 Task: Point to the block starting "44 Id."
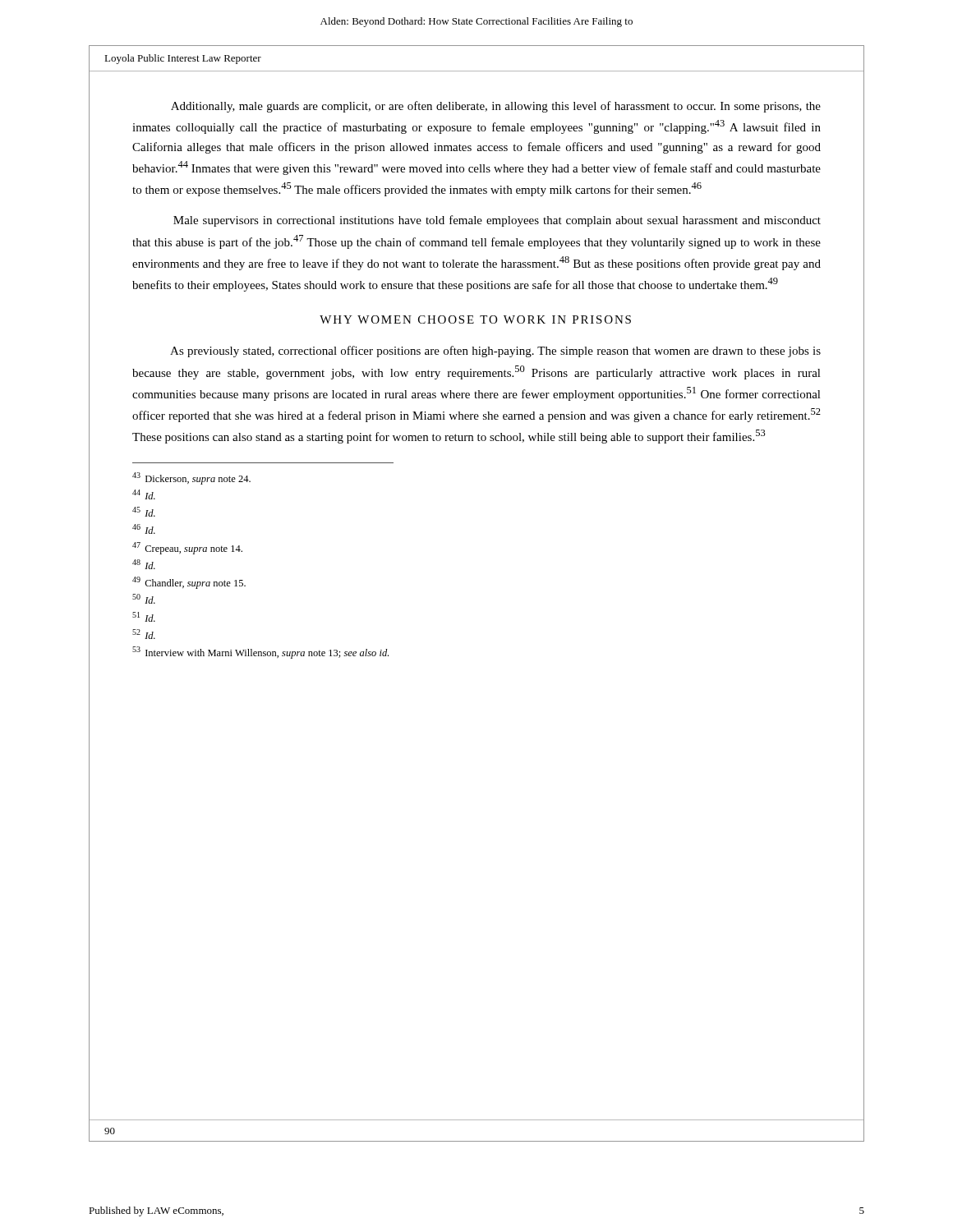144,495
